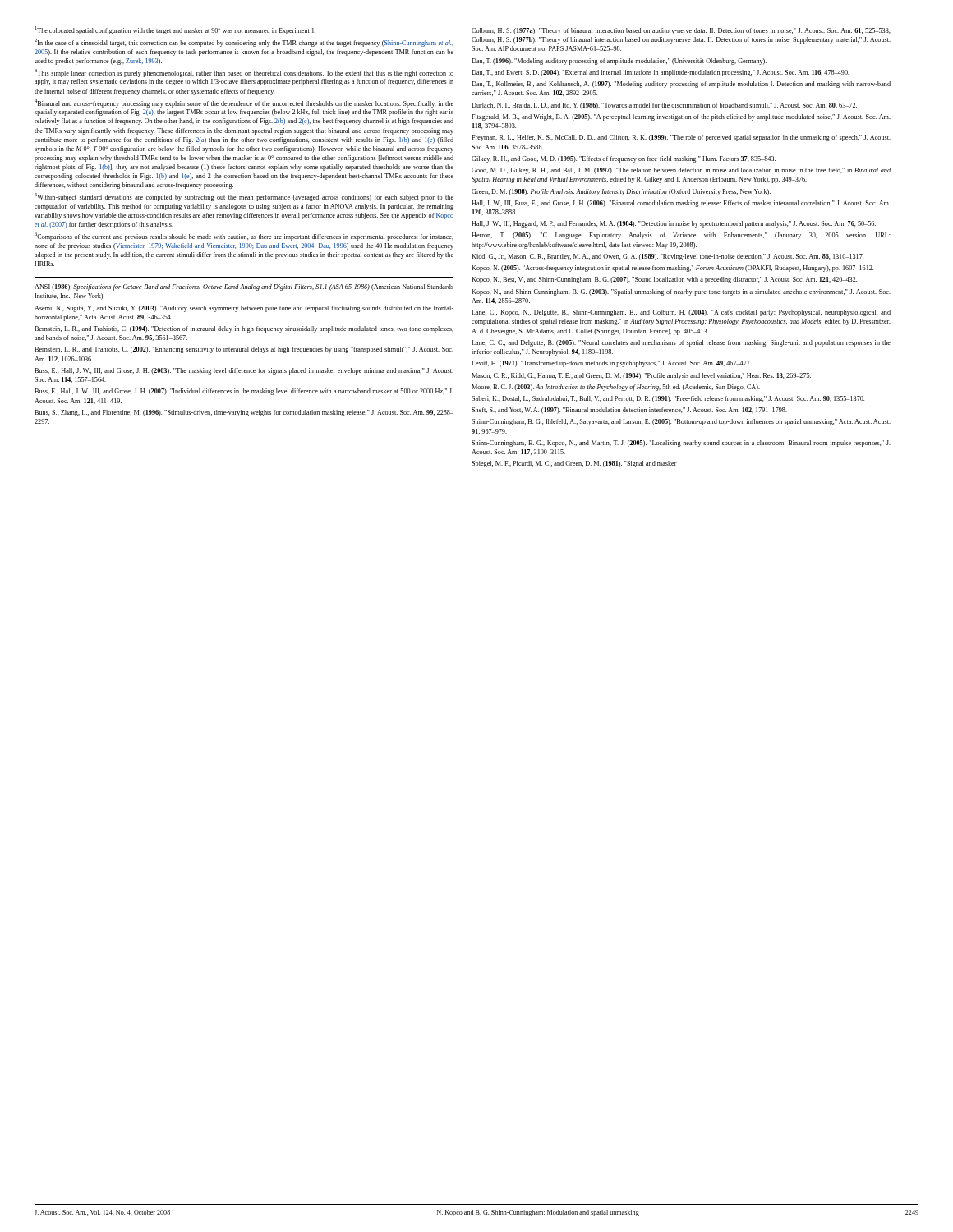The width and height of the screenshot is (953, 1232).
Task: Where is the passage that starts "Dau, T., Kollmeier, B., and Kohlrausch,"?
Action: tap(681, 89)
